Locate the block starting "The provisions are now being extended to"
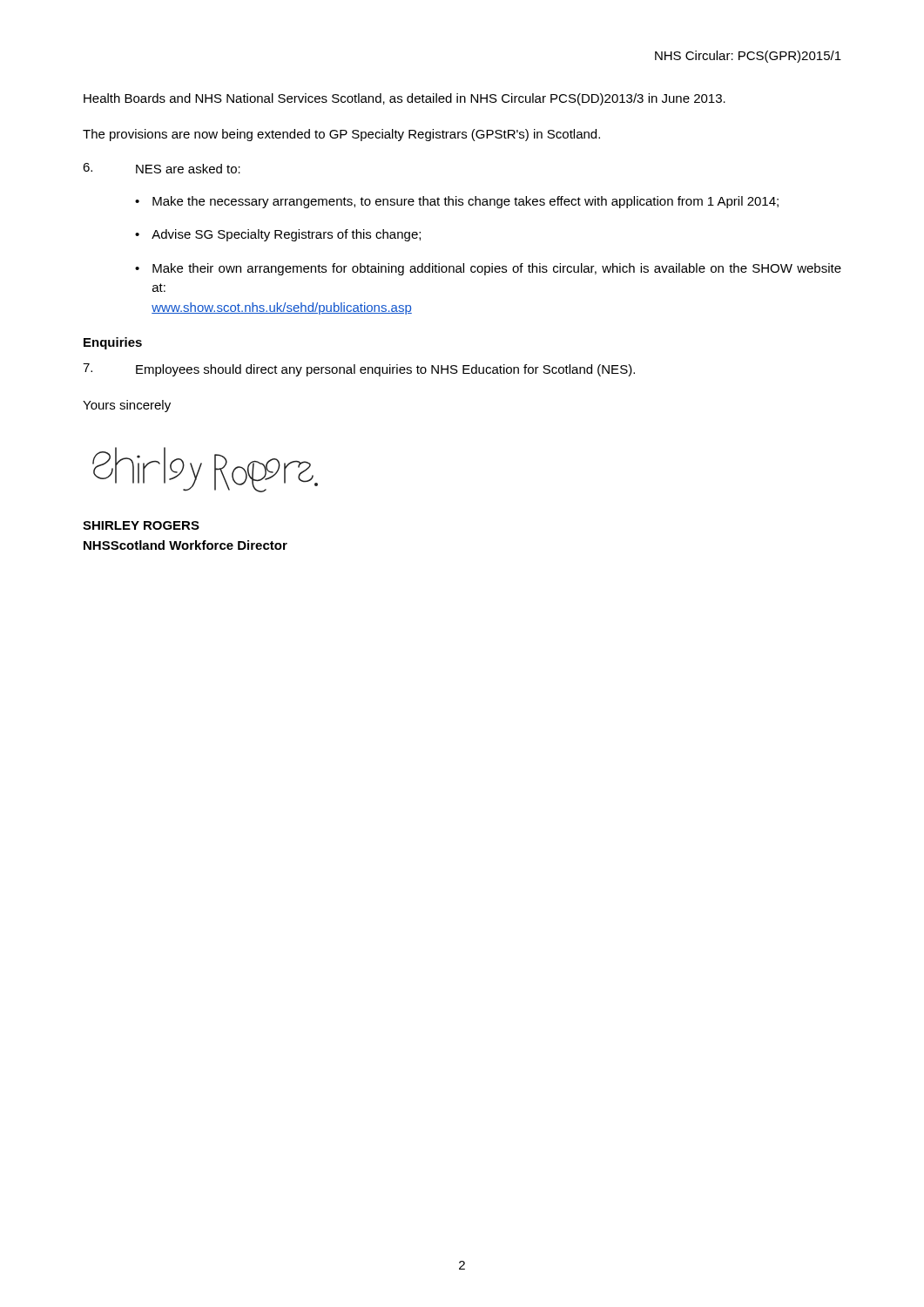 pyautogui.click(x=342, y=133)
